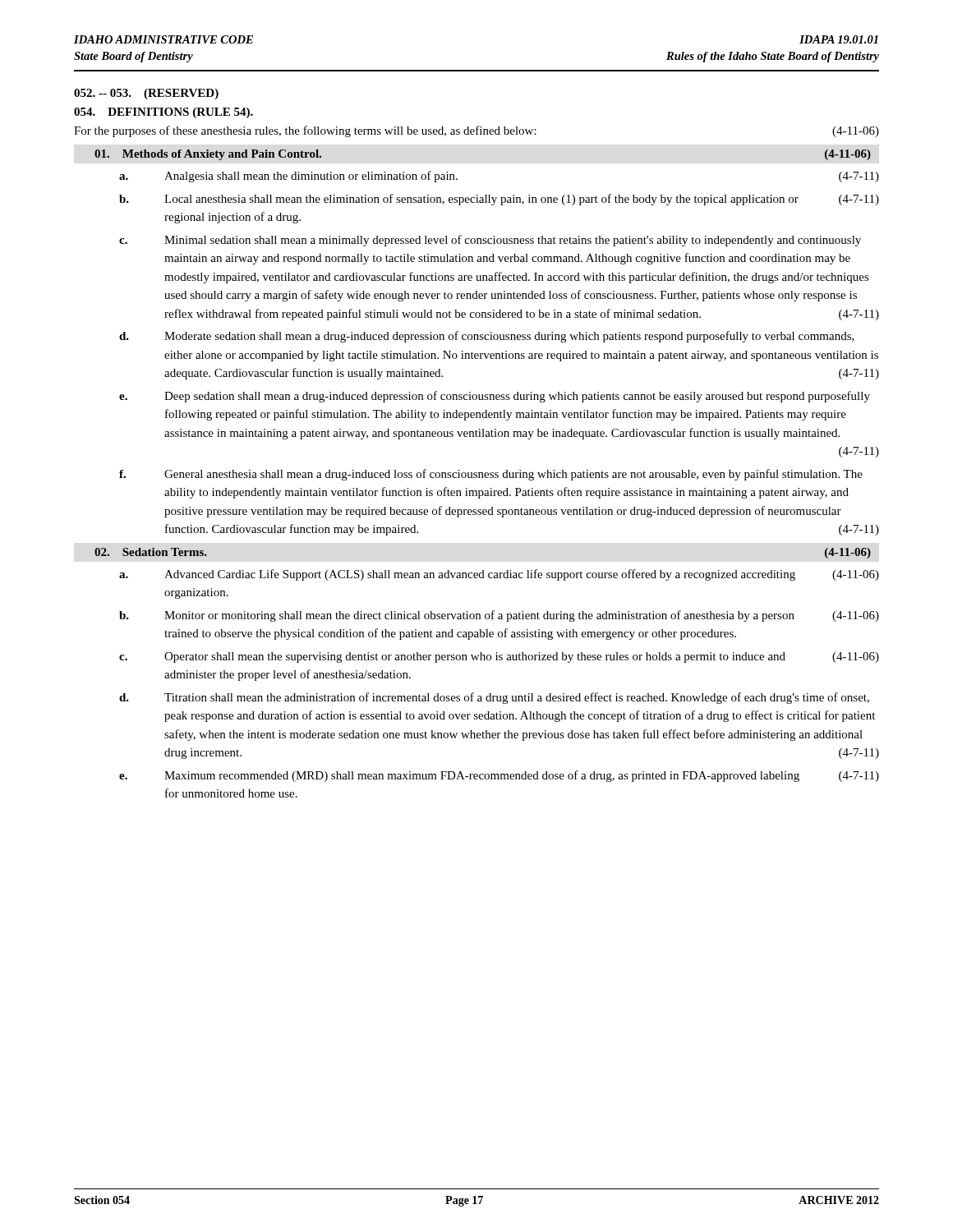Image resolution: width=953 pixels, height=1232 pixels.
Task: Click on the block starting "b. Local anesthesia shall"
Action: pos(499,208)
